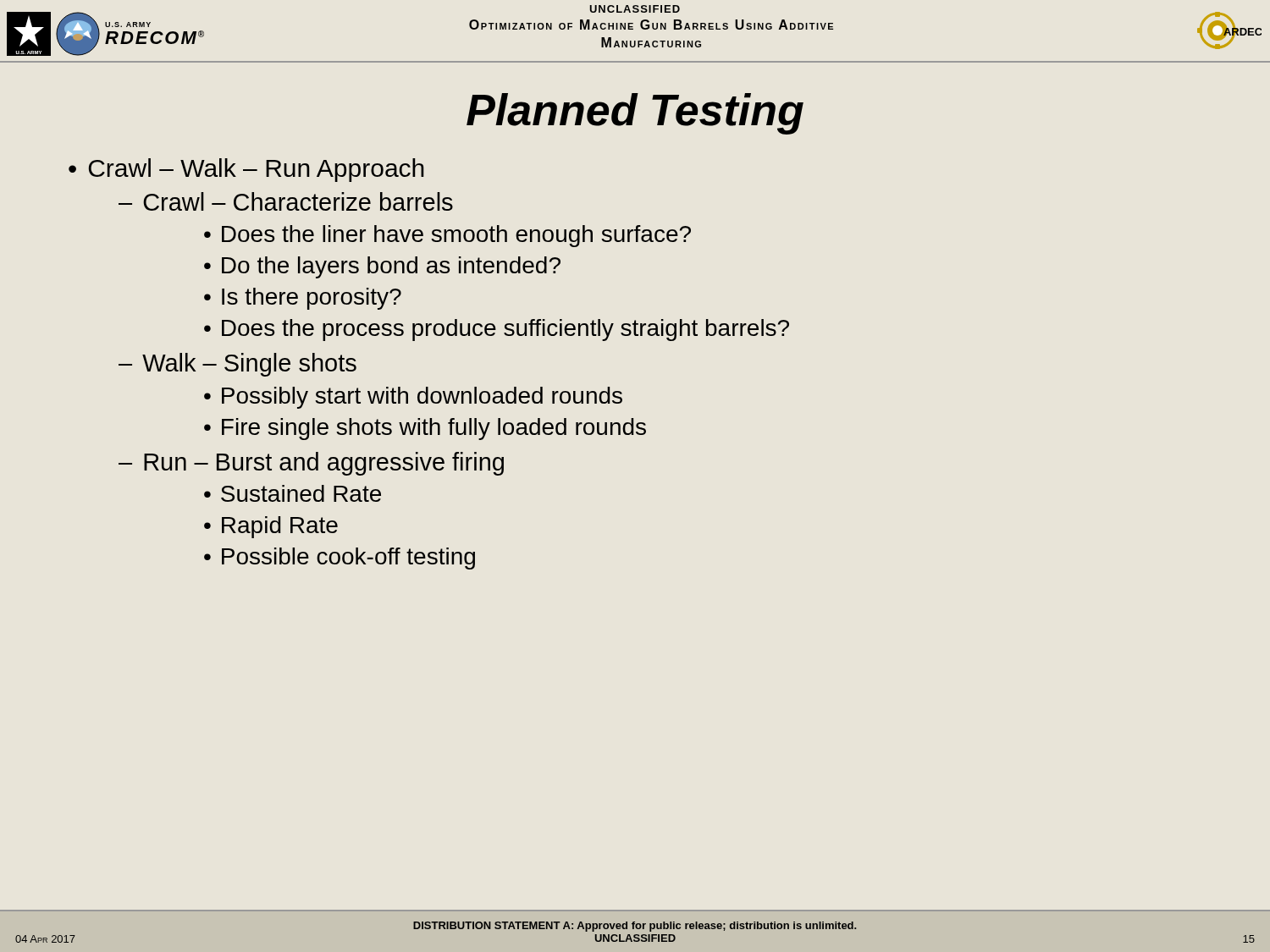Screen dimensions: 952x1270
Task: Navigate to the element starting "• Possible cook-off"
Action: [x=340, y=556]
